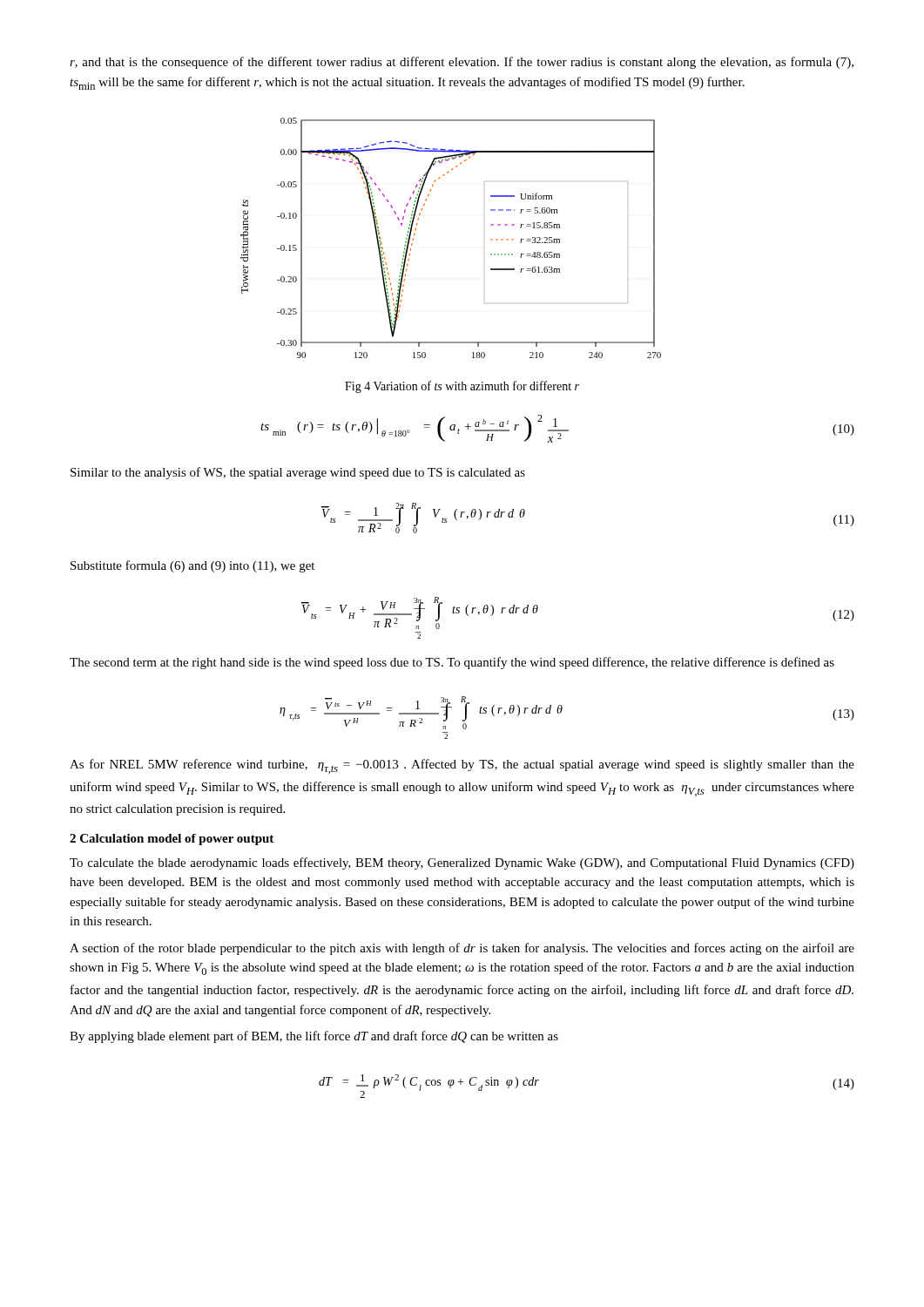Find the text block that says "By applying blade element part of BEM, the"

462,1036
